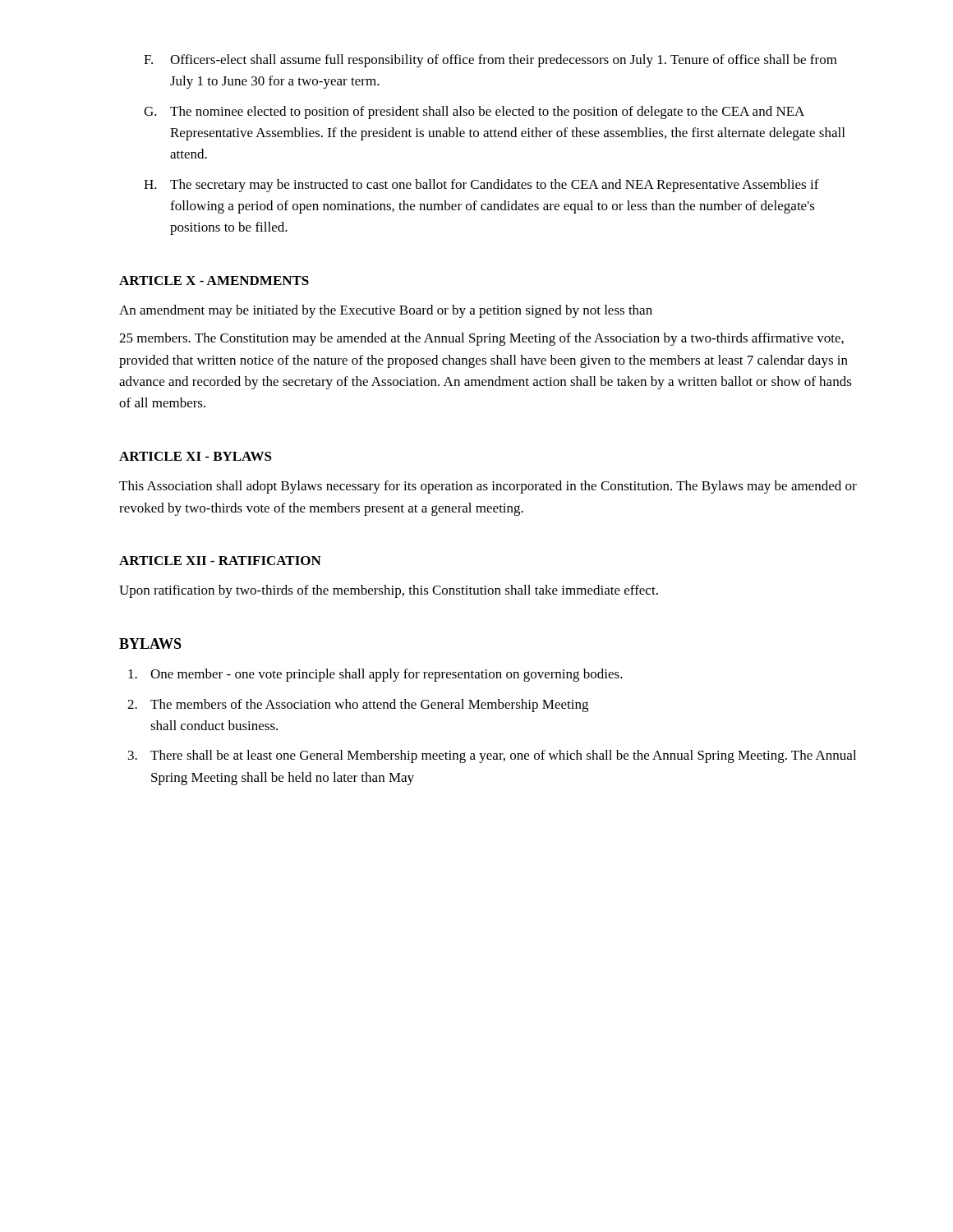Image resolution: width=953 pixels, height=1232 pixels.
Task: Find the block on this page that starts "H. The secretary may be instructed to"
Action: [x=501, y=206]
